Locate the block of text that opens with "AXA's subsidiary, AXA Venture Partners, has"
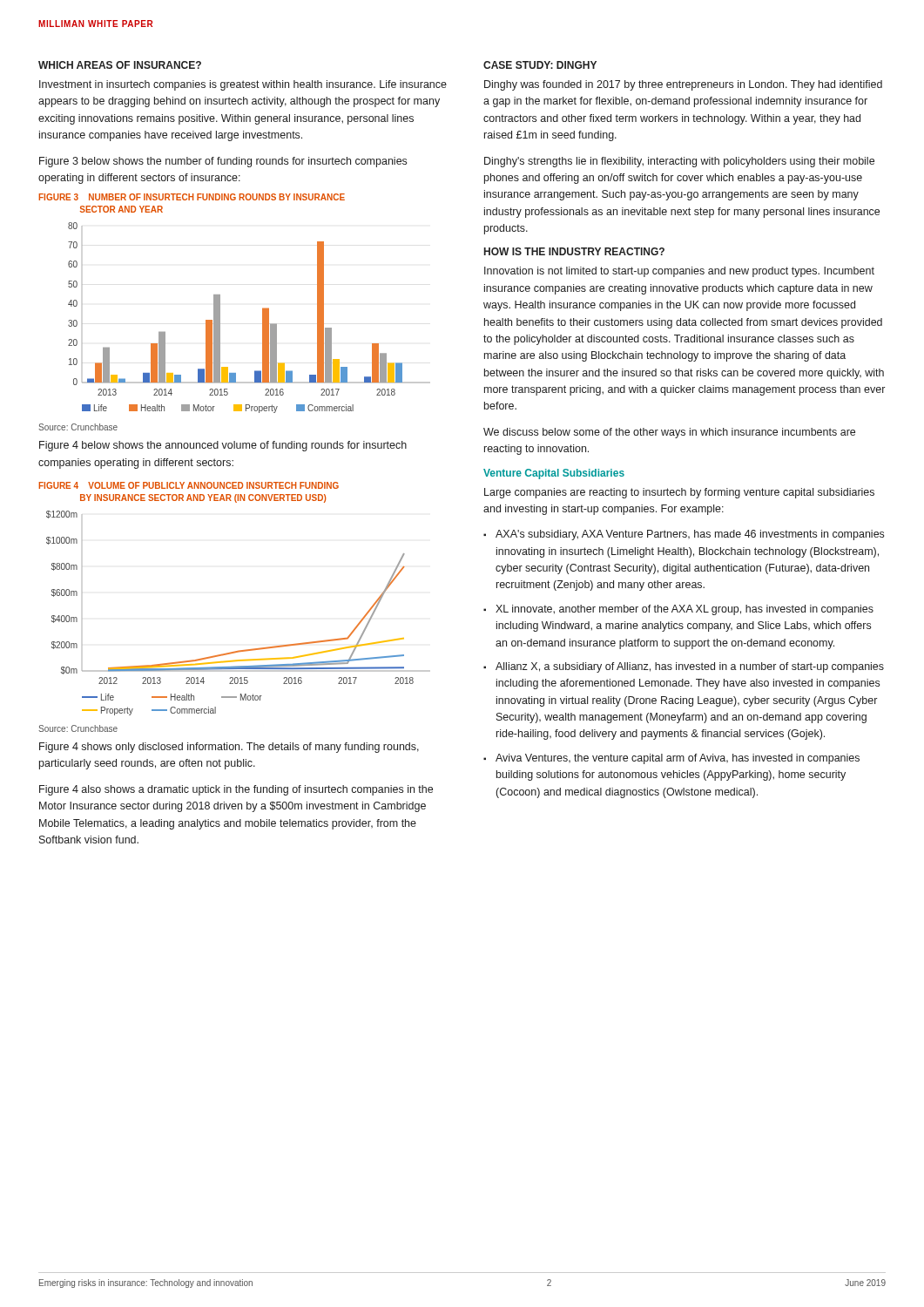This screenshot has width=924, height=1307. point(690,560)
